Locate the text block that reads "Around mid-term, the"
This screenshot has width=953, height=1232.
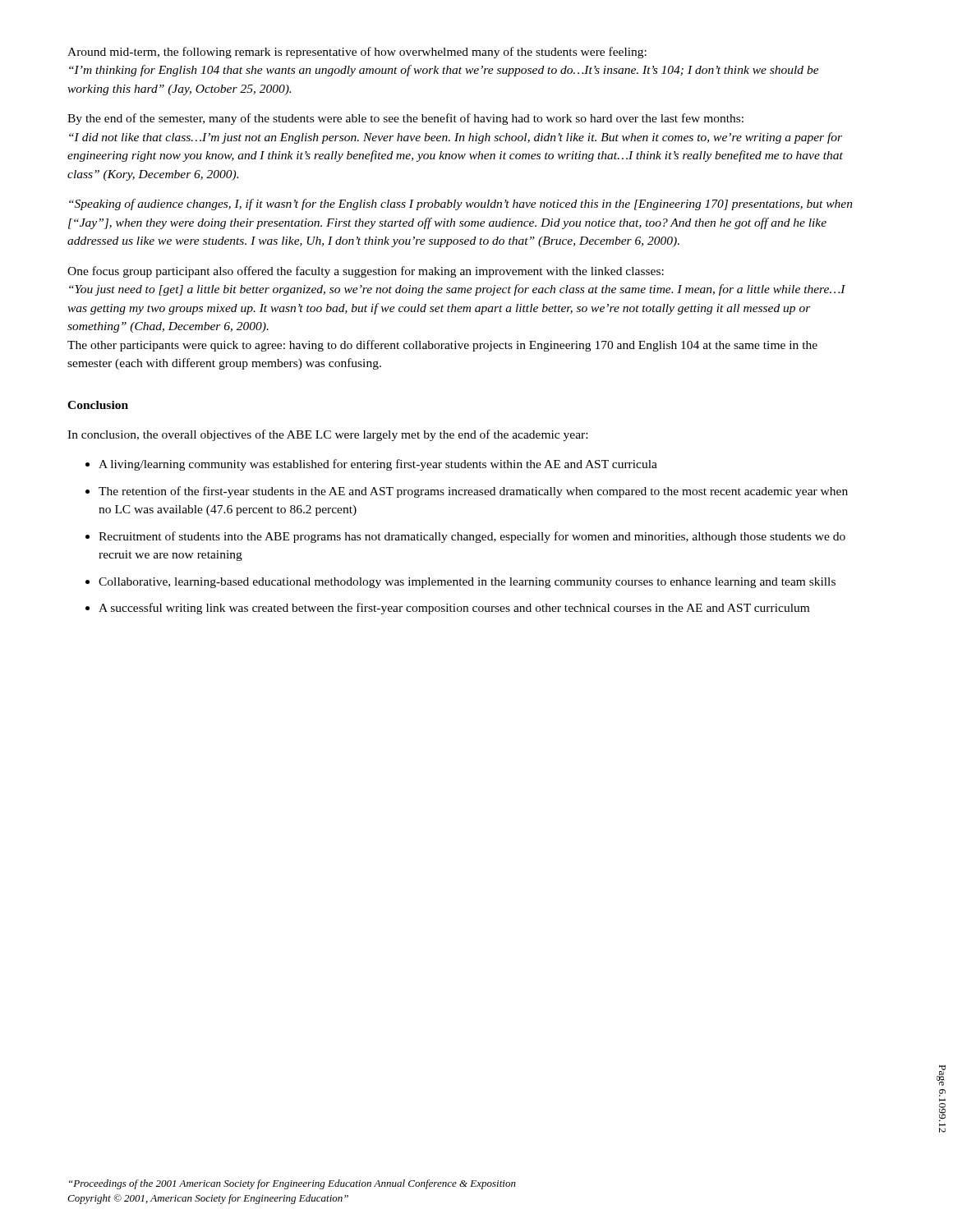pyautogui.click(x=465, y=70)
